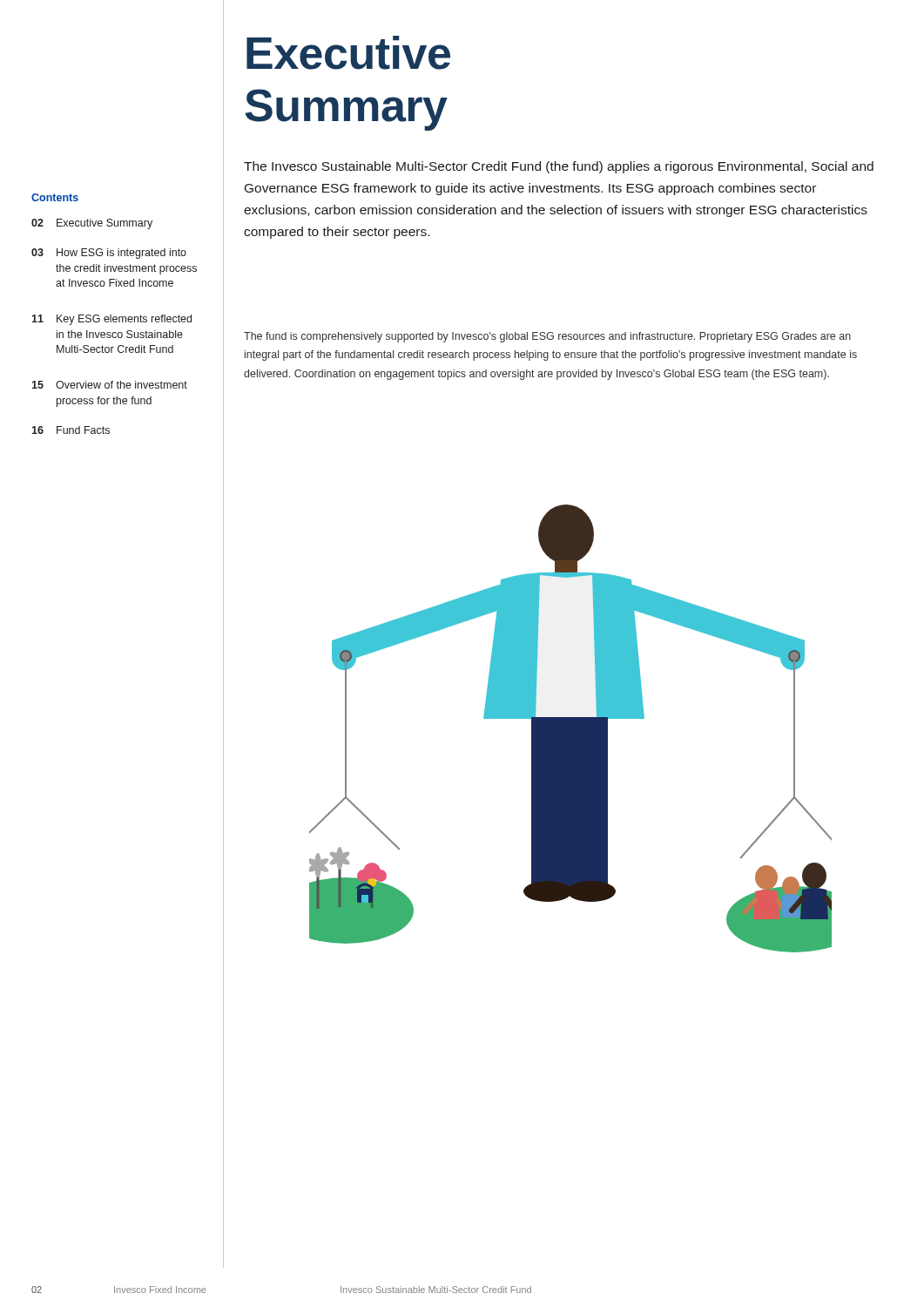Image resolution: width=924 pixels, height=1307 pixels.
Task: Find the title
Action: [x=348, y=79]
